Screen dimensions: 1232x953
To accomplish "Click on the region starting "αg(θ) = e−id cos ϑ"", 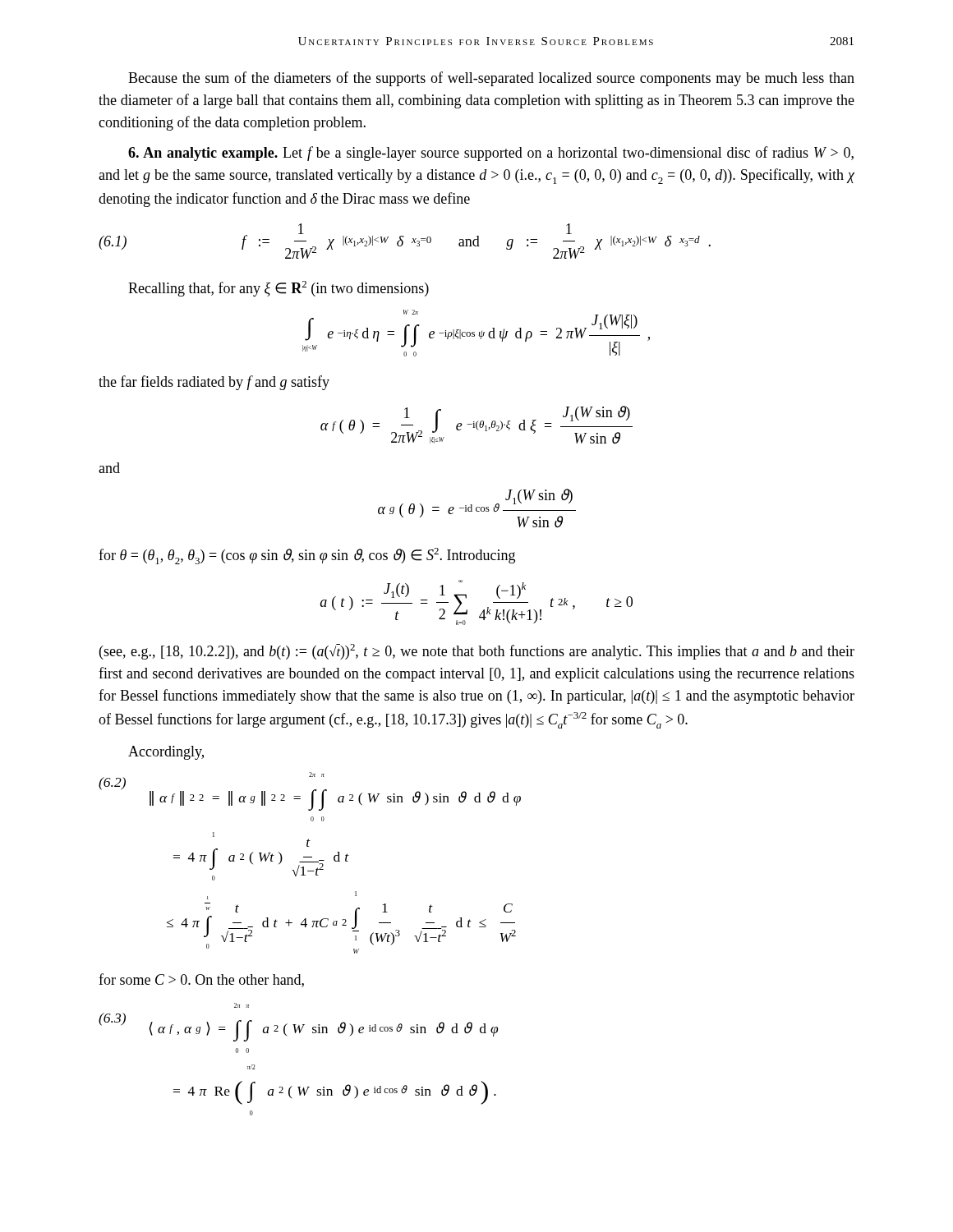I will tap(476, 509).
